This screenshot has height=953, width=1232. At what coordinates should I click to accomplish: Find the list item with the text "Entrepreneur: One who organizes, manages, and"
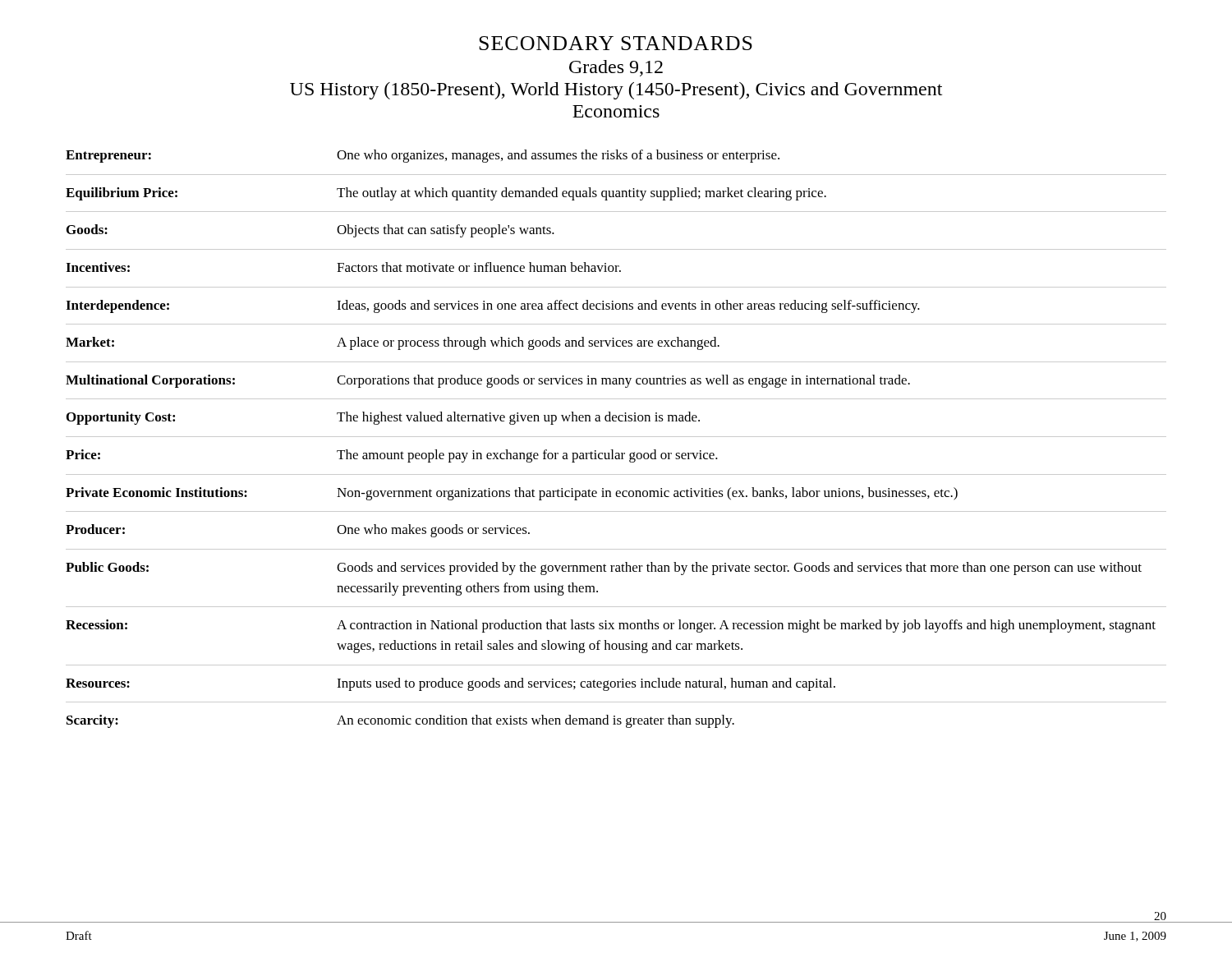coord(616,156)
